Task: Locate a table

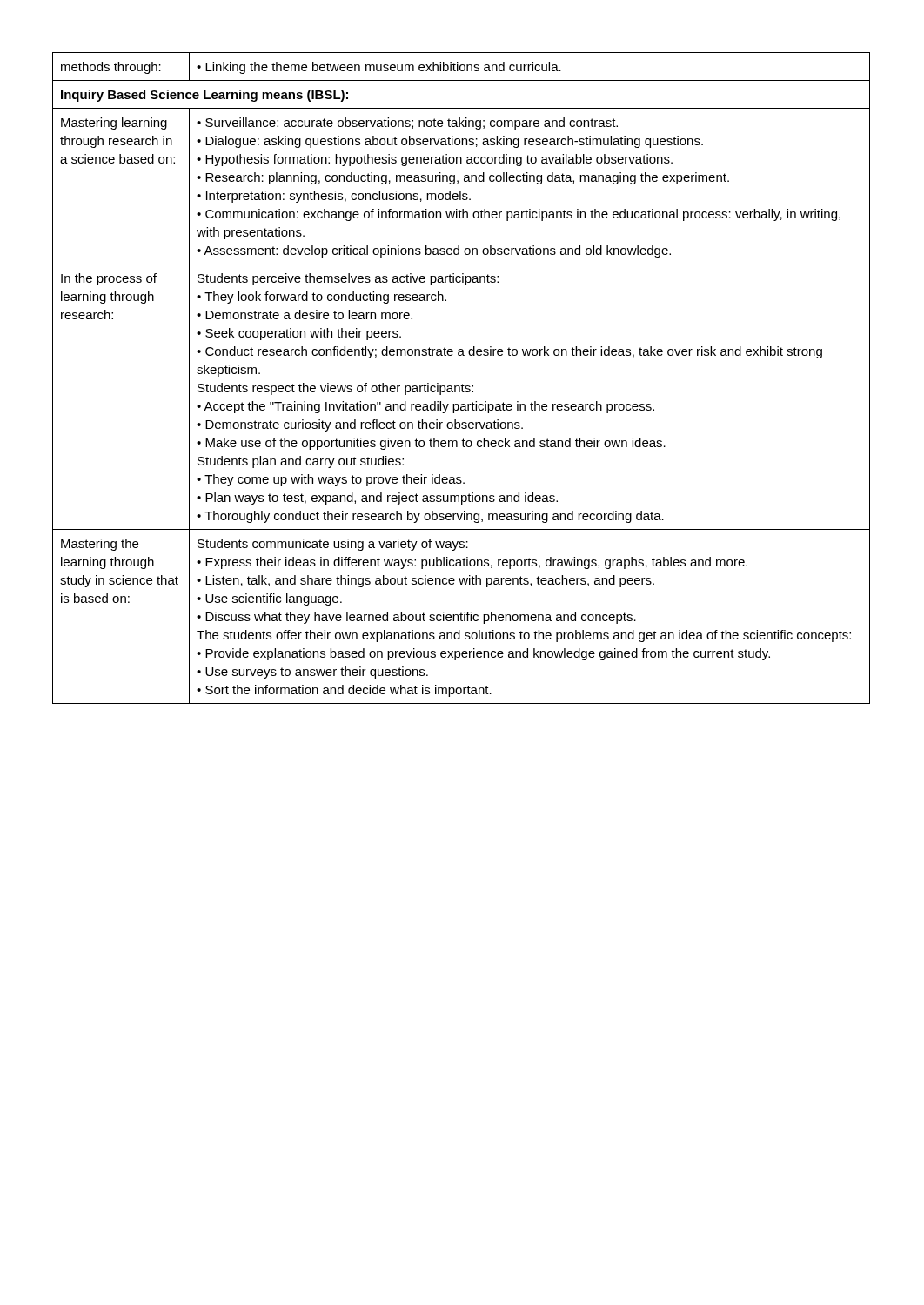Action: 461,378
